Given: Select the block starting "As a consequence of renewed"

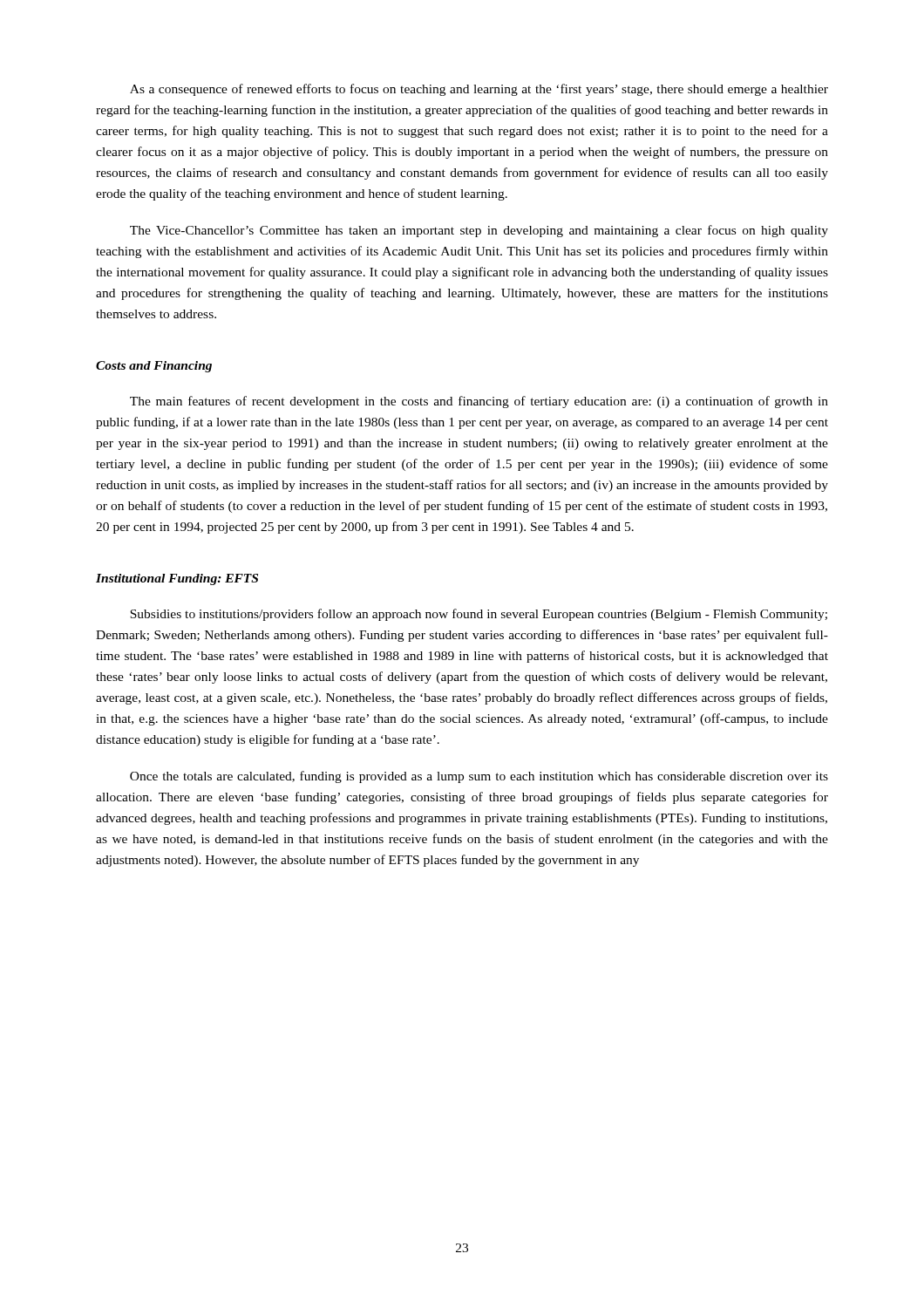Looking at the screenshot, I should 462,141.
